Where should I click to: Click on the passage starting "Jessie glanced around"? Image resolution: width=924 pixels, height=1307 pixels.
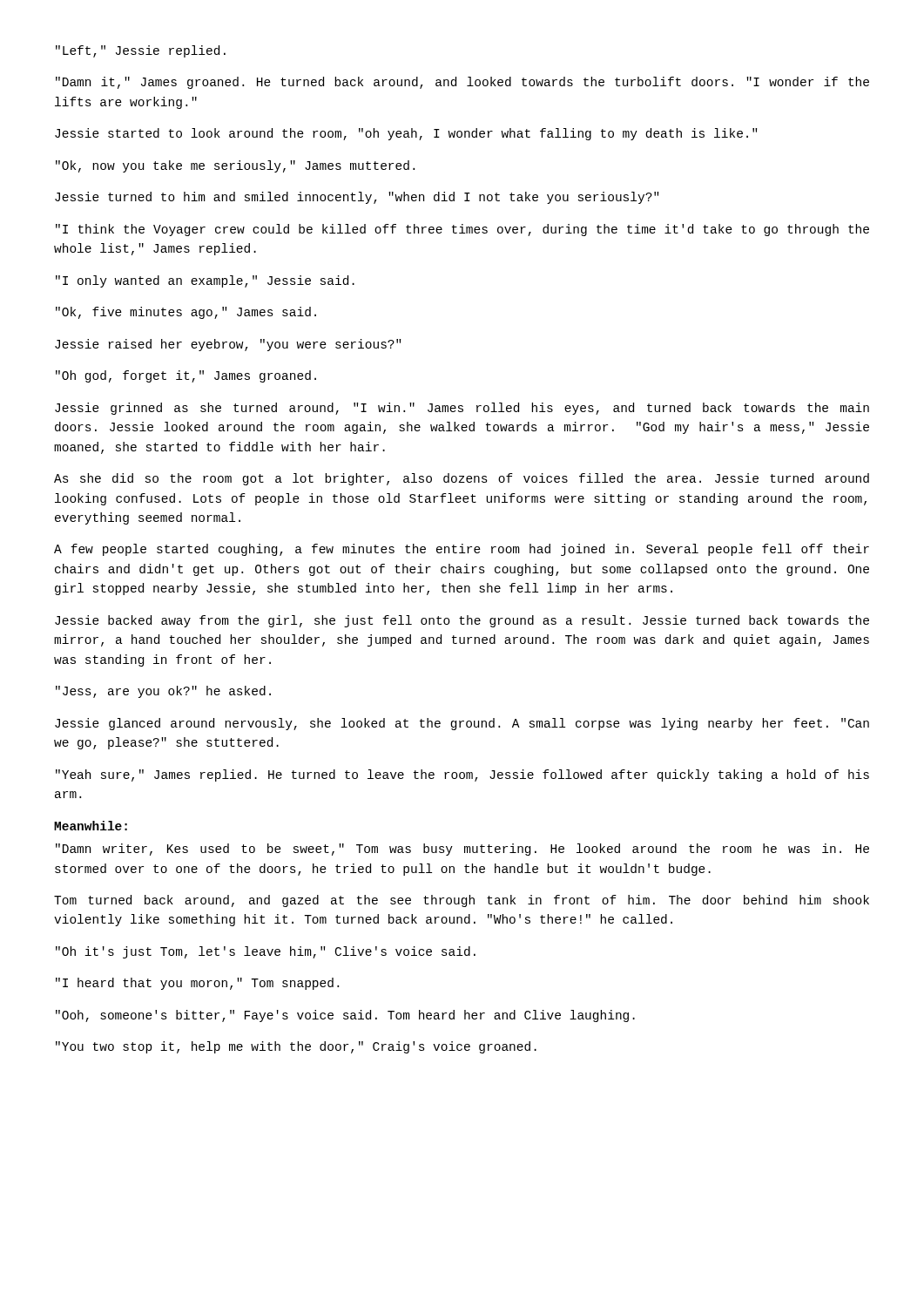[x=462, y=734]
